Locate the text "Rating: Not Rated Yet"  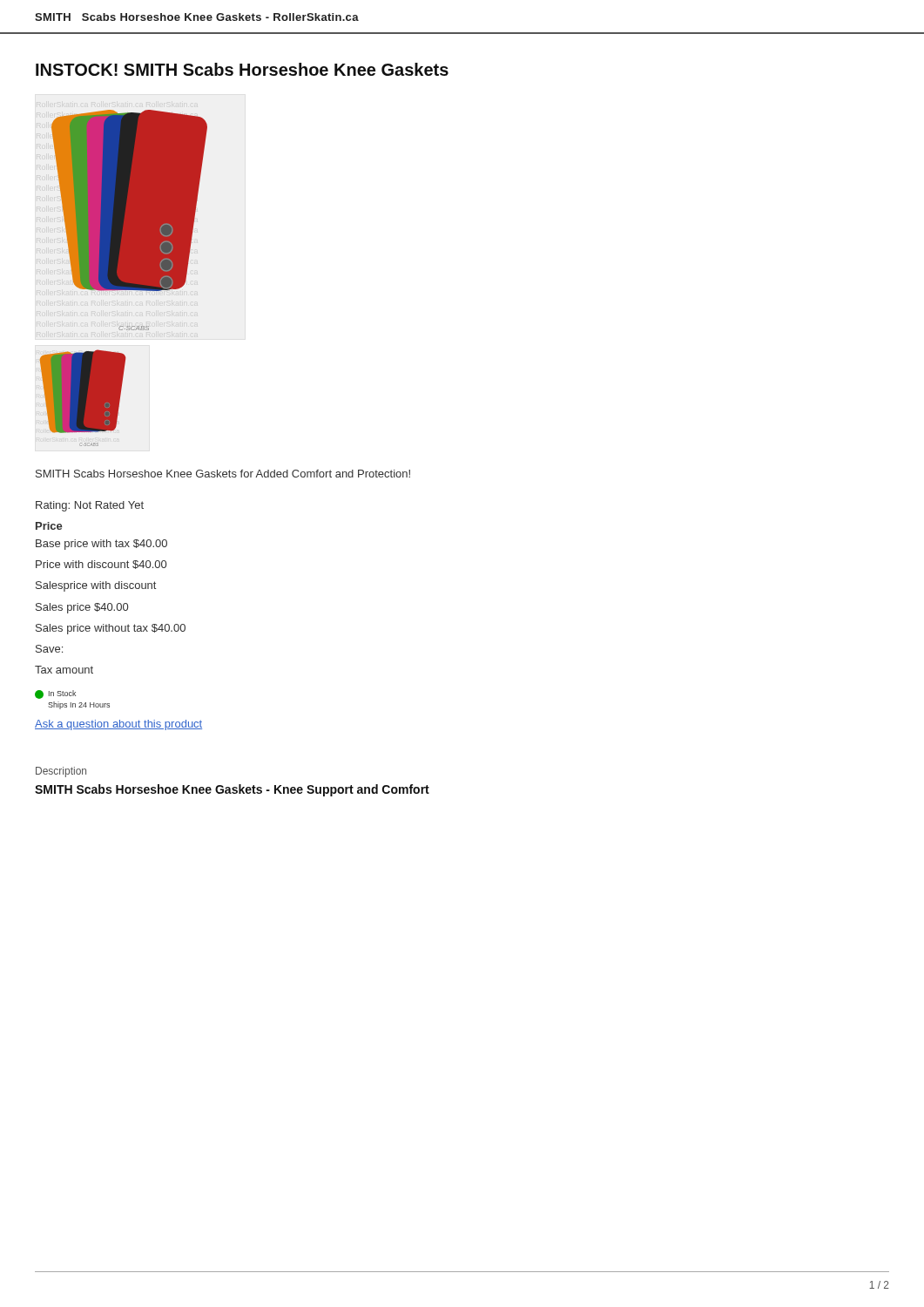[x=89, y=505]
